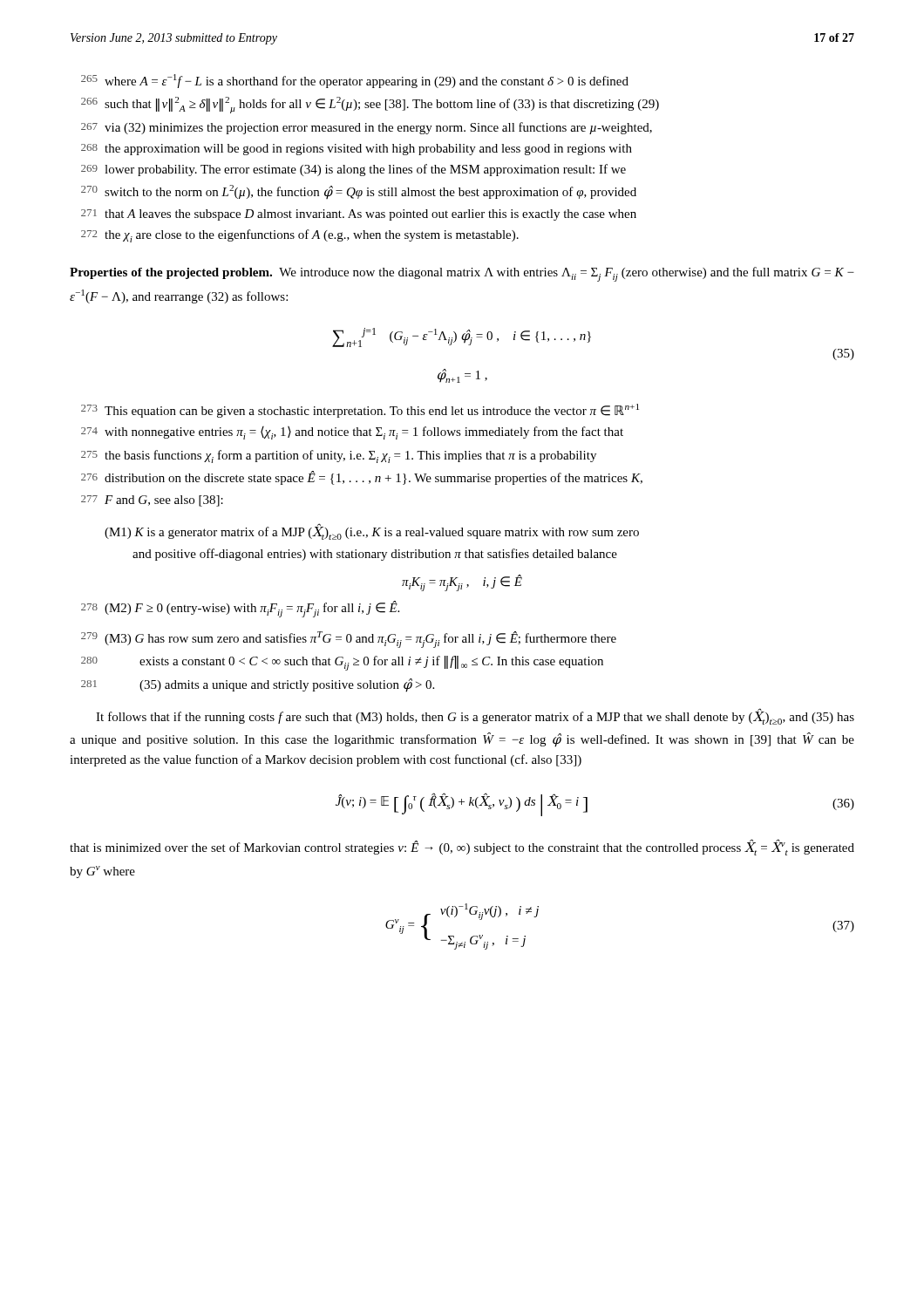Viewport: 924px width, 1308px height.
Task: Where is the formula that starts "∑n+1j=1 (Gij − ε−1Λij)"?
Action: click(462, 337)
